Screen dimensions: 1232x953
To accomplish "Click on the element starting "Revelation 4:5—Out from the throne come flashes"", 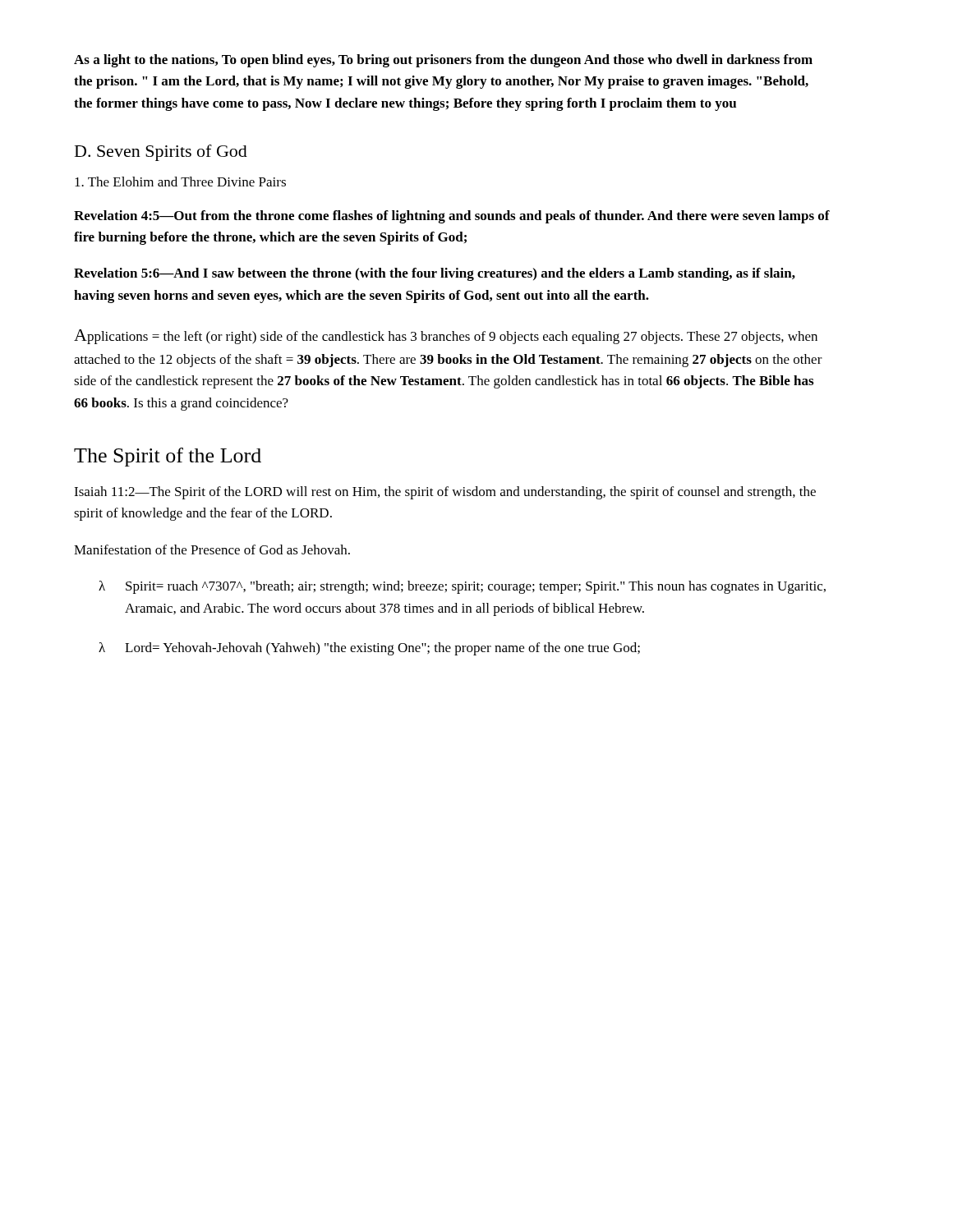I will (x=452, y=226).
